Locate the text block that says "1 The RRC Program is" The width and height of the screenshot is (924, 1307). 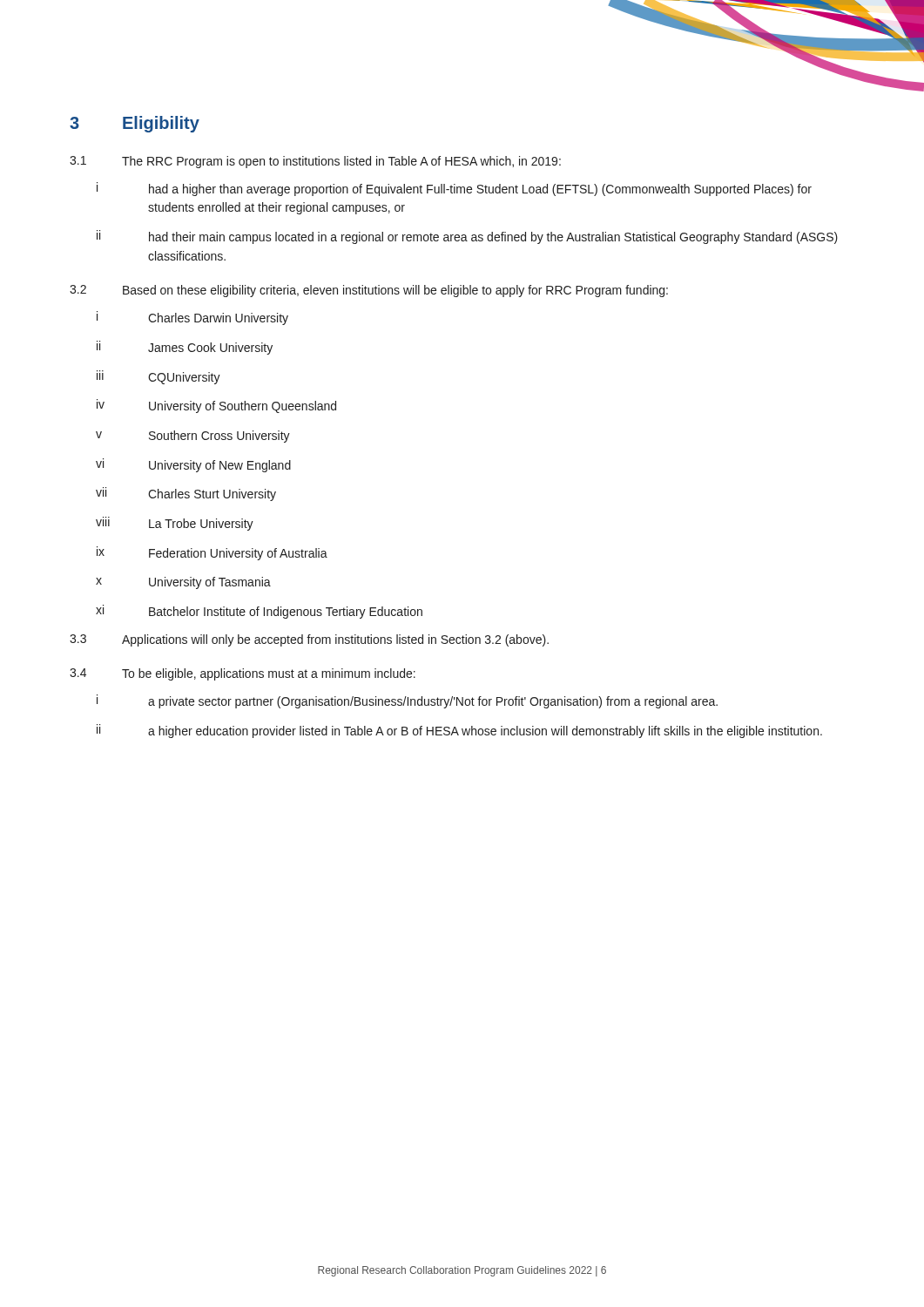point(462,162)
